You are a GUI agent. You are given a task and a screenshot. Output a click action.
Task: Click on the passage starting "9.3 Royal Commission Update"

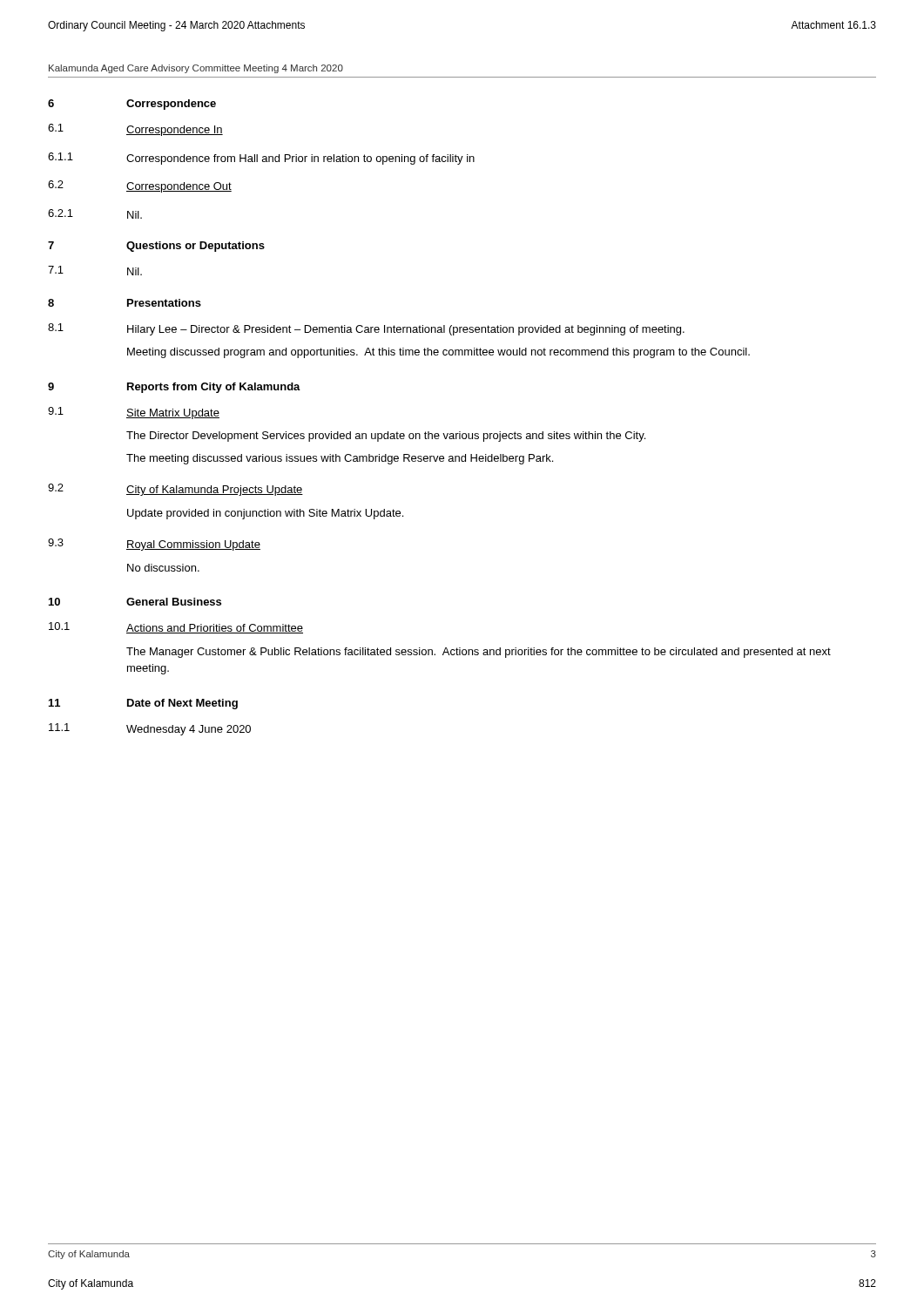(x=154, y=545)
